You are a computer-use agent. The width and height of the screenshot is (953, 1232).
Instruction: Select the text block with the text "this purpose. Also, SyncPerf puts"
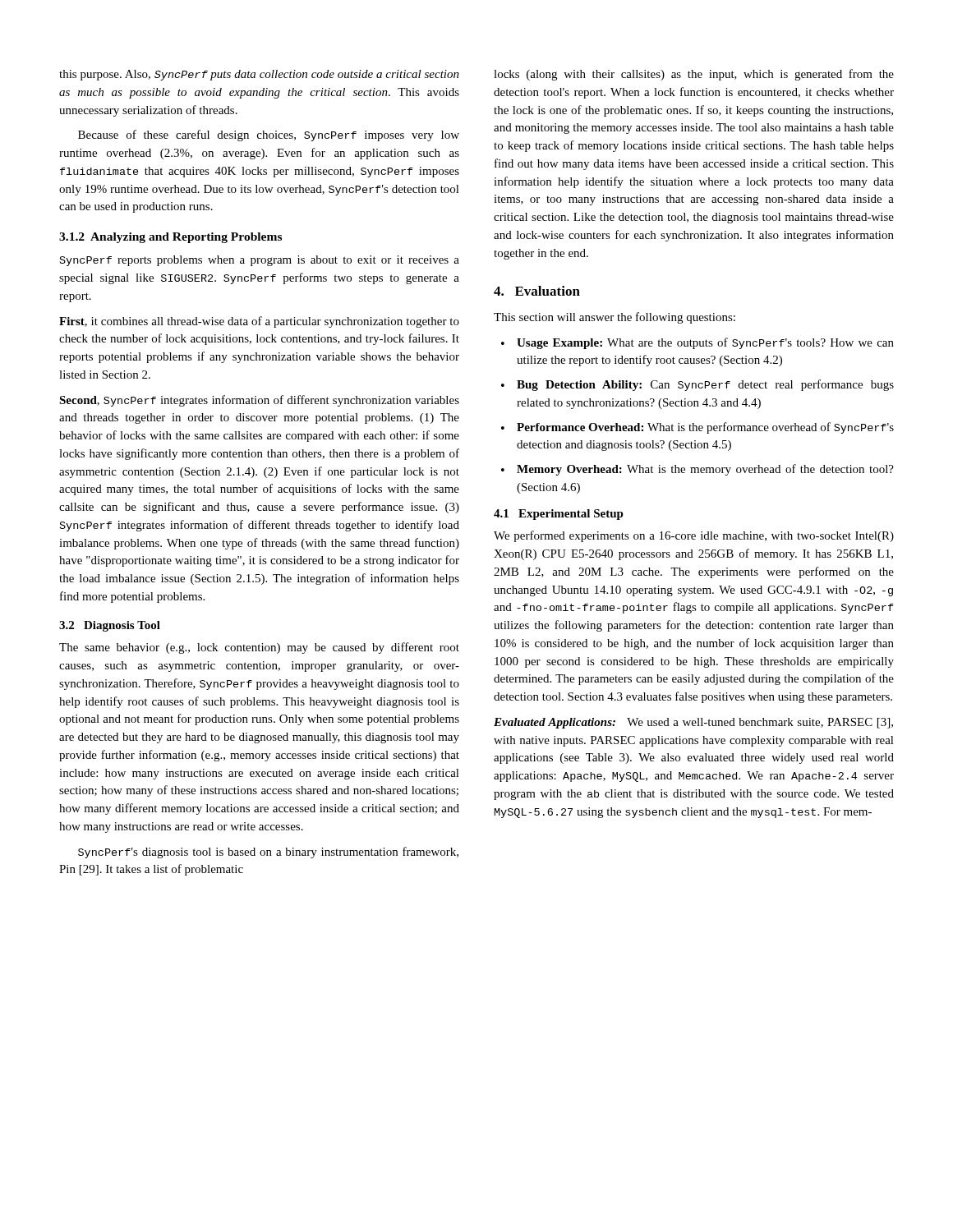point(259,92)
